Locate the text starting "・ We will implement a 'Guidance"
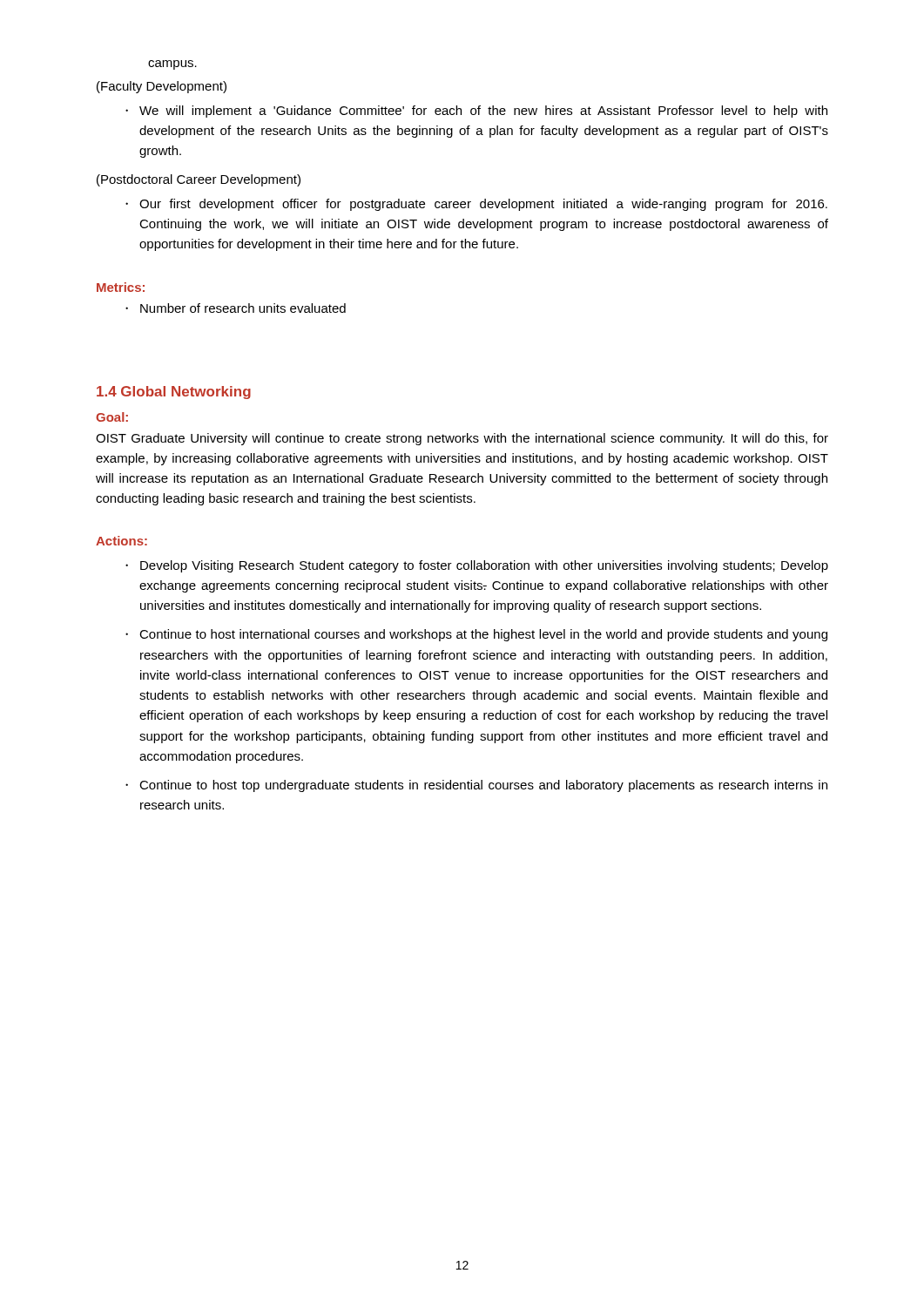Viewport: 924px width, 1307px height. 474,130
